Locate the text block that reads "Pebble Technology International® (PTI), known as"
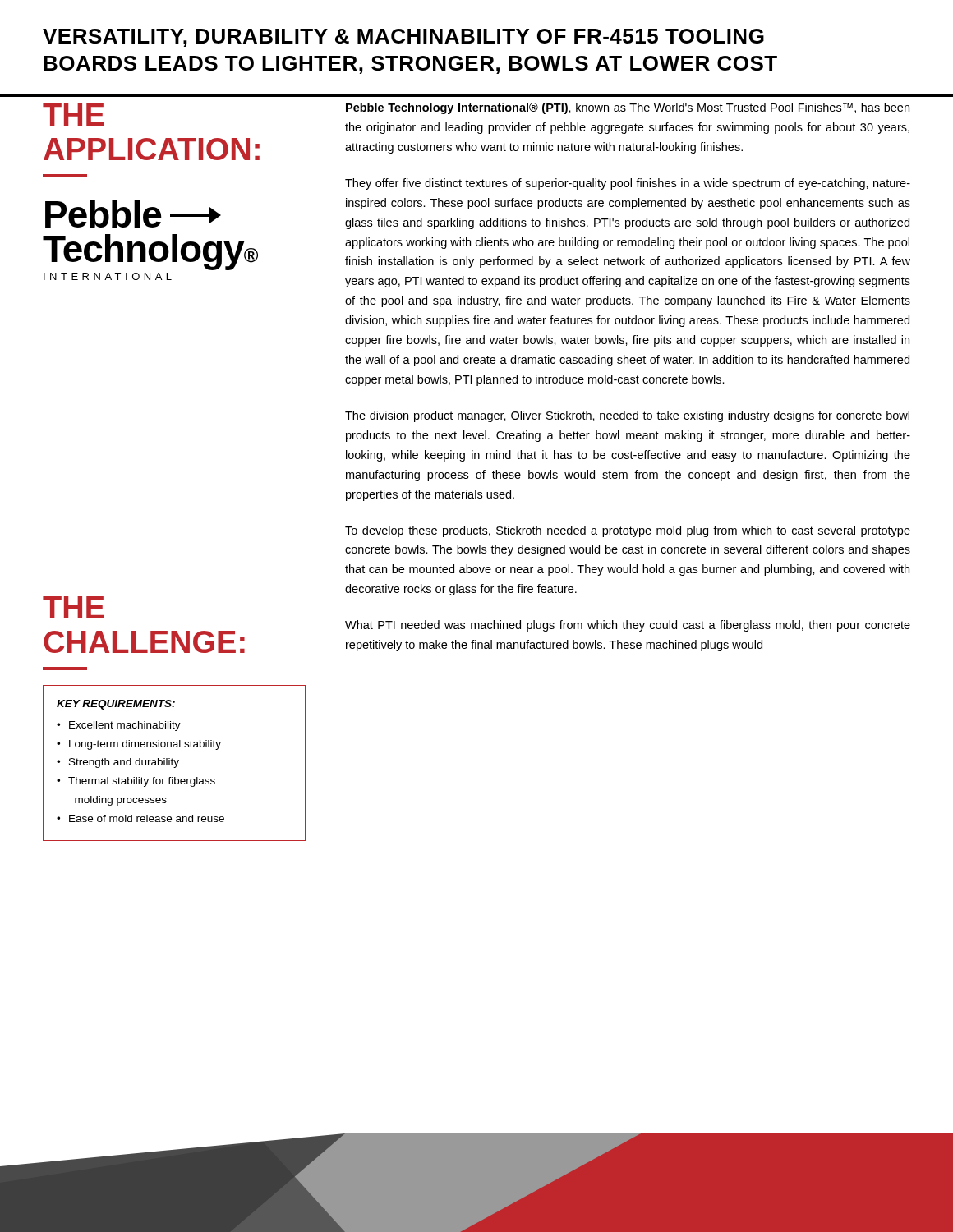Screen dimensions: 1232x953 [628, 127]
